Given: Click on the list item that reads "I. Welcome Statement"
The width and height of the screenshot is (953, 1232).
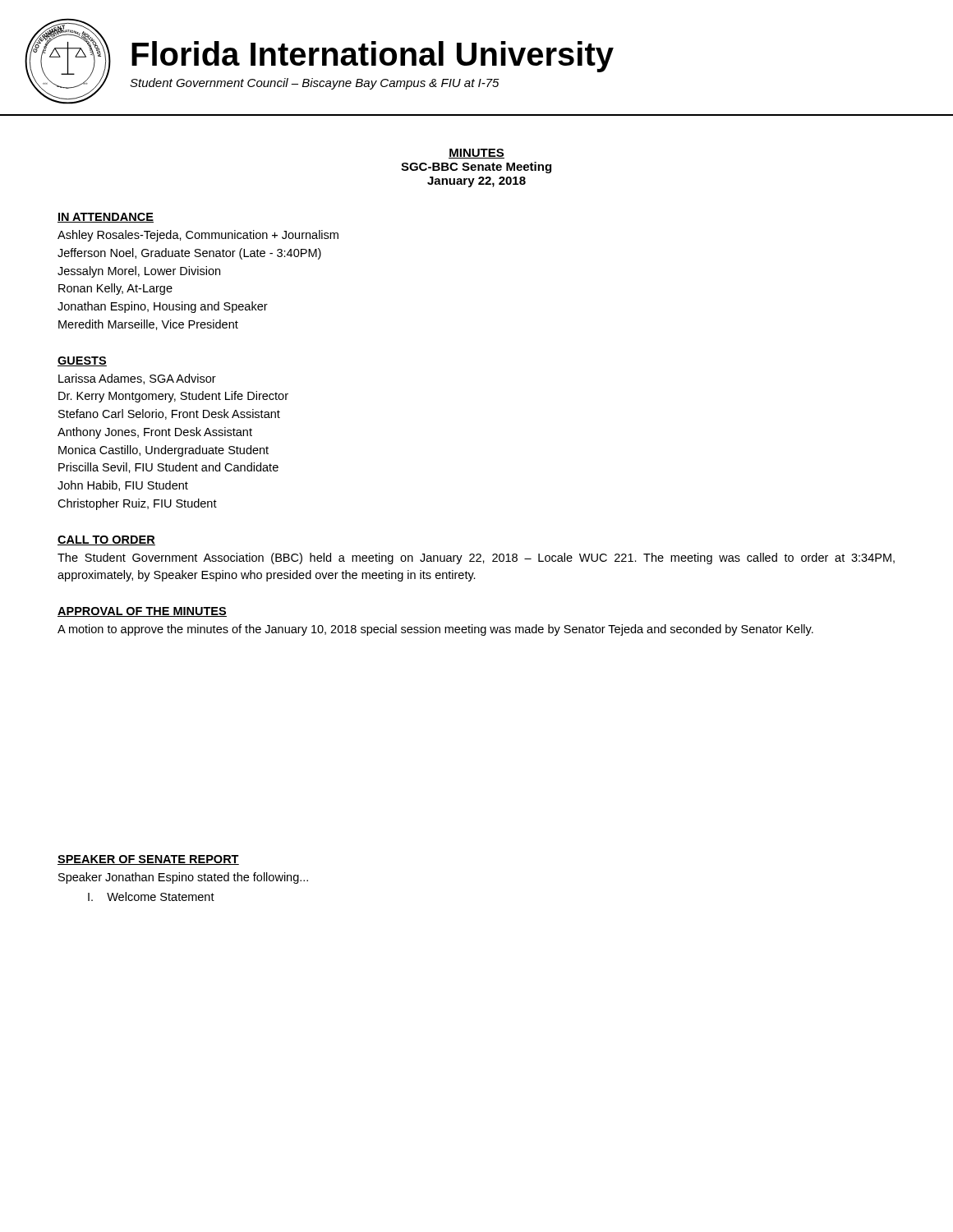Looking at the screenshot, I should (x=151, y=896).
